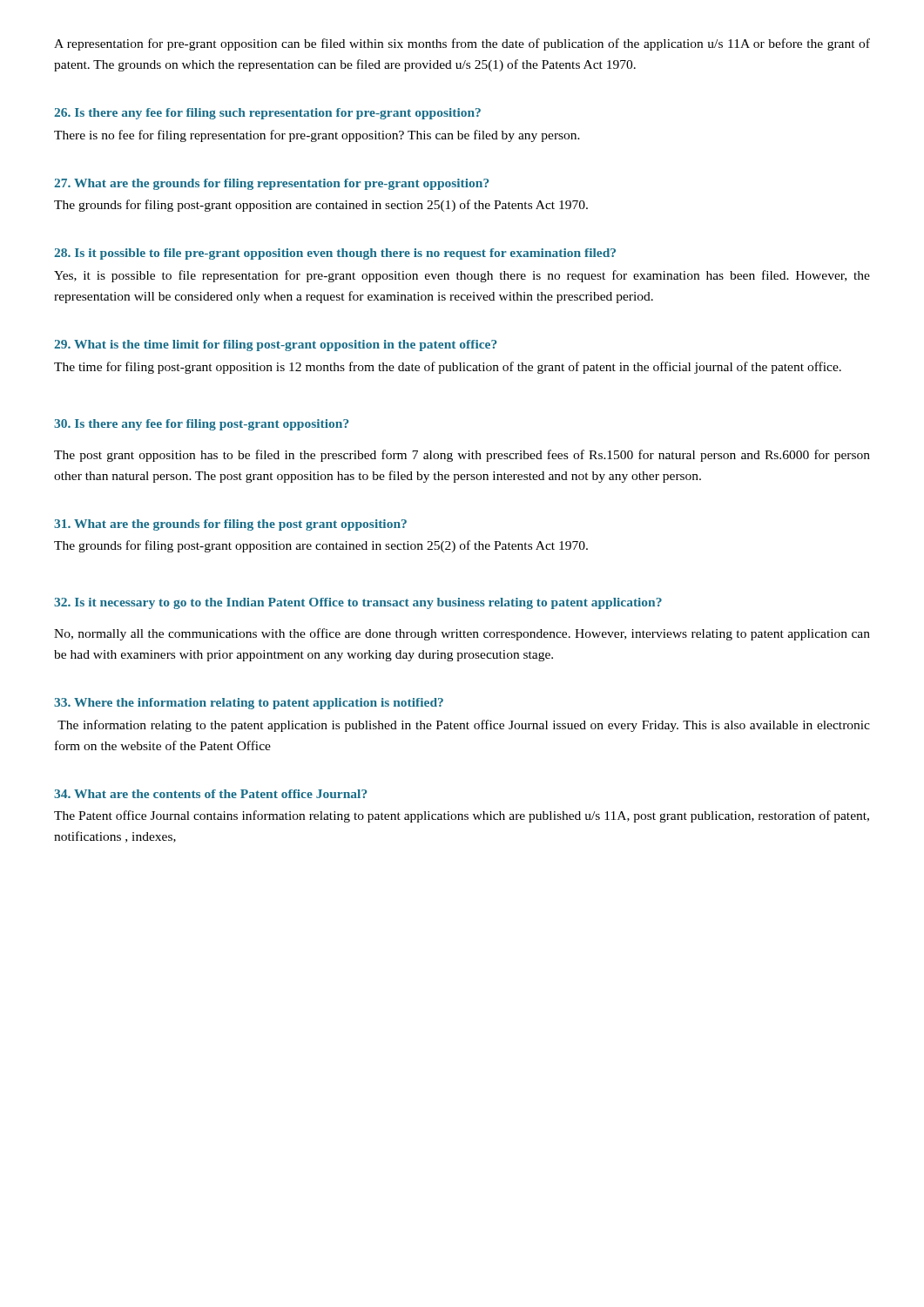Select the text starting "The Patent office Journal contains information relating to"
The image size is (924, 1307).
[x=462, y=826]
